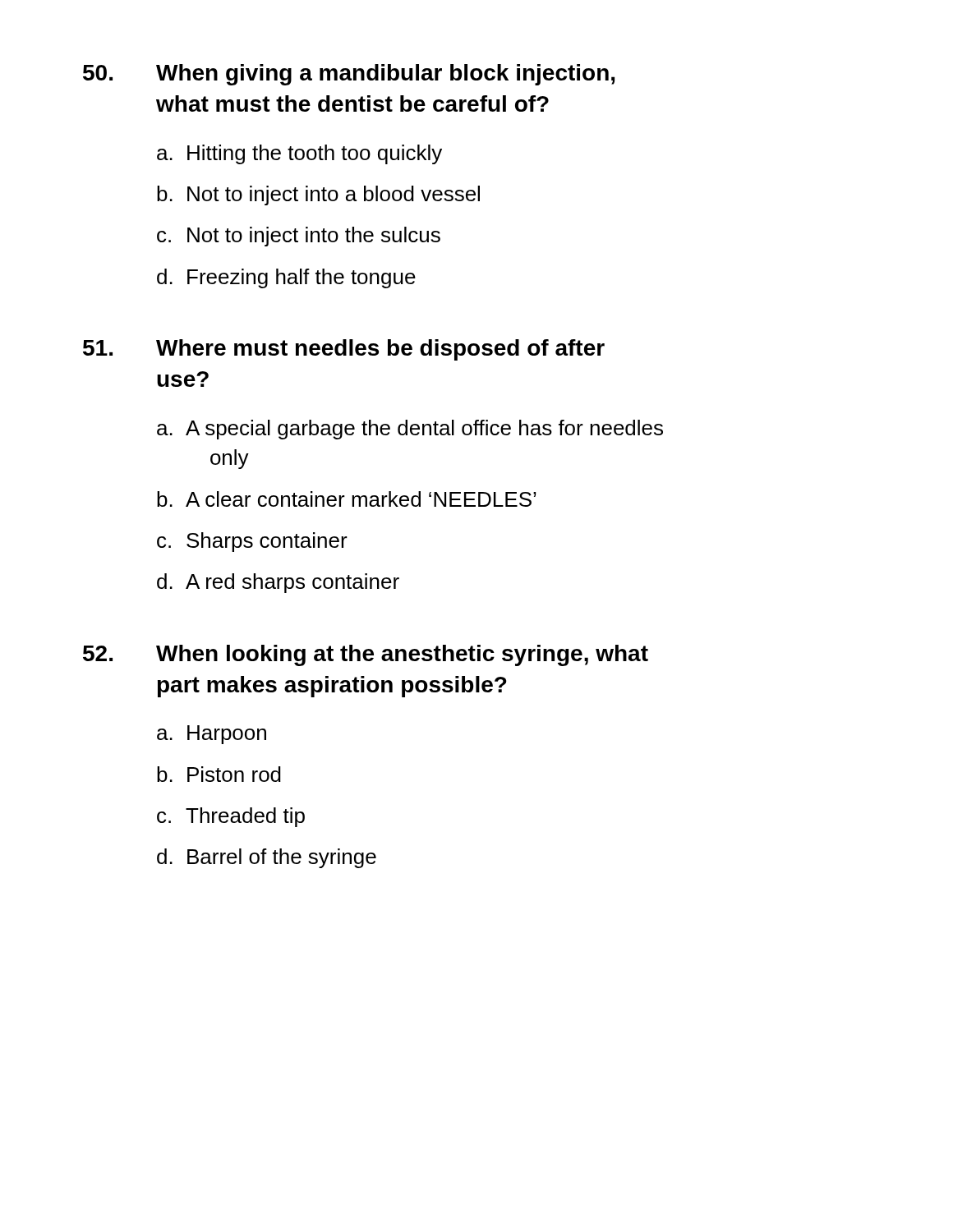Click on the section header containing "50. When giving"

(349, 89)
